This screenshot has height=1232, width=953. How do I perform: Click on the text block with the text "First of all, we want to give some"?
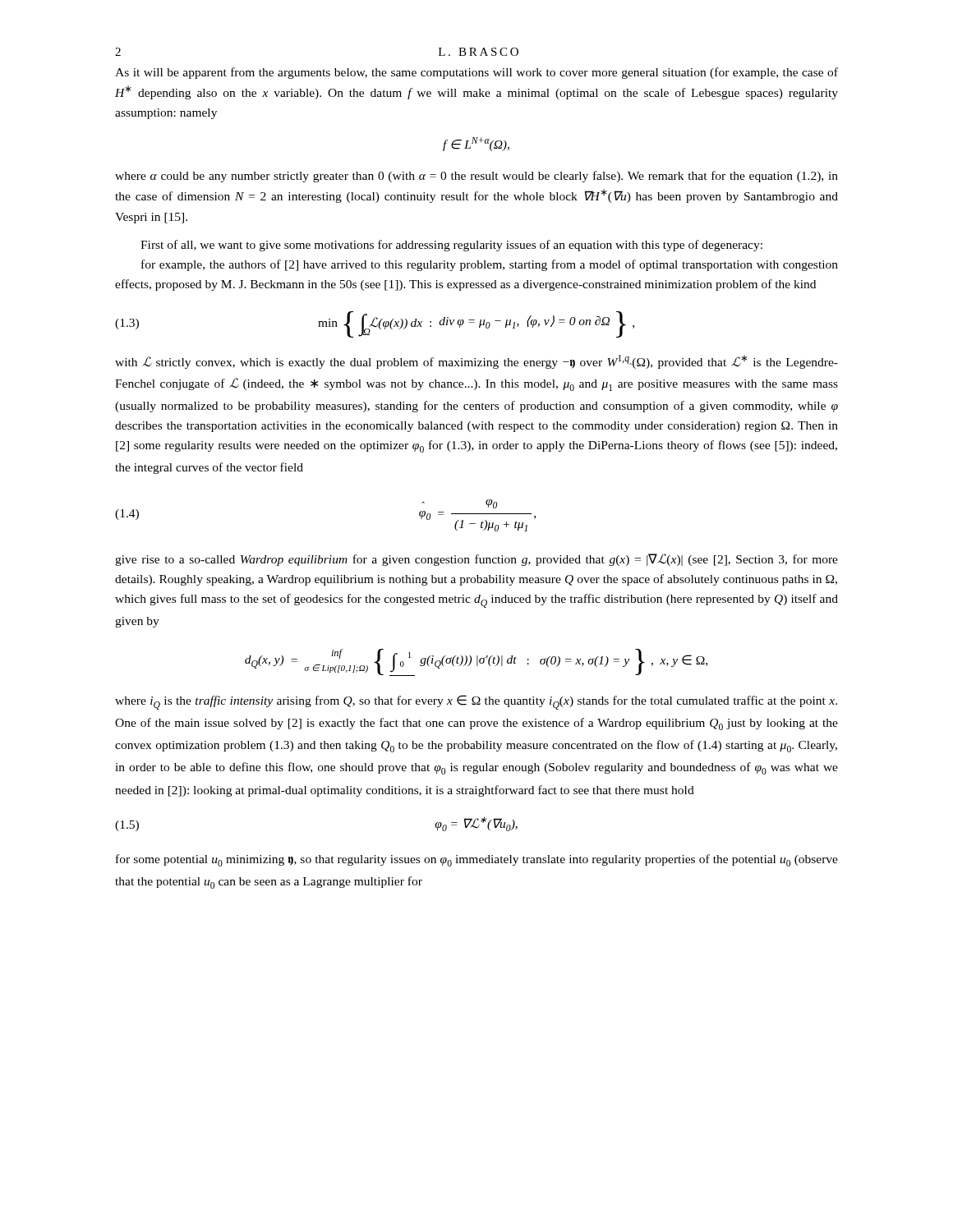click(476, 244)
